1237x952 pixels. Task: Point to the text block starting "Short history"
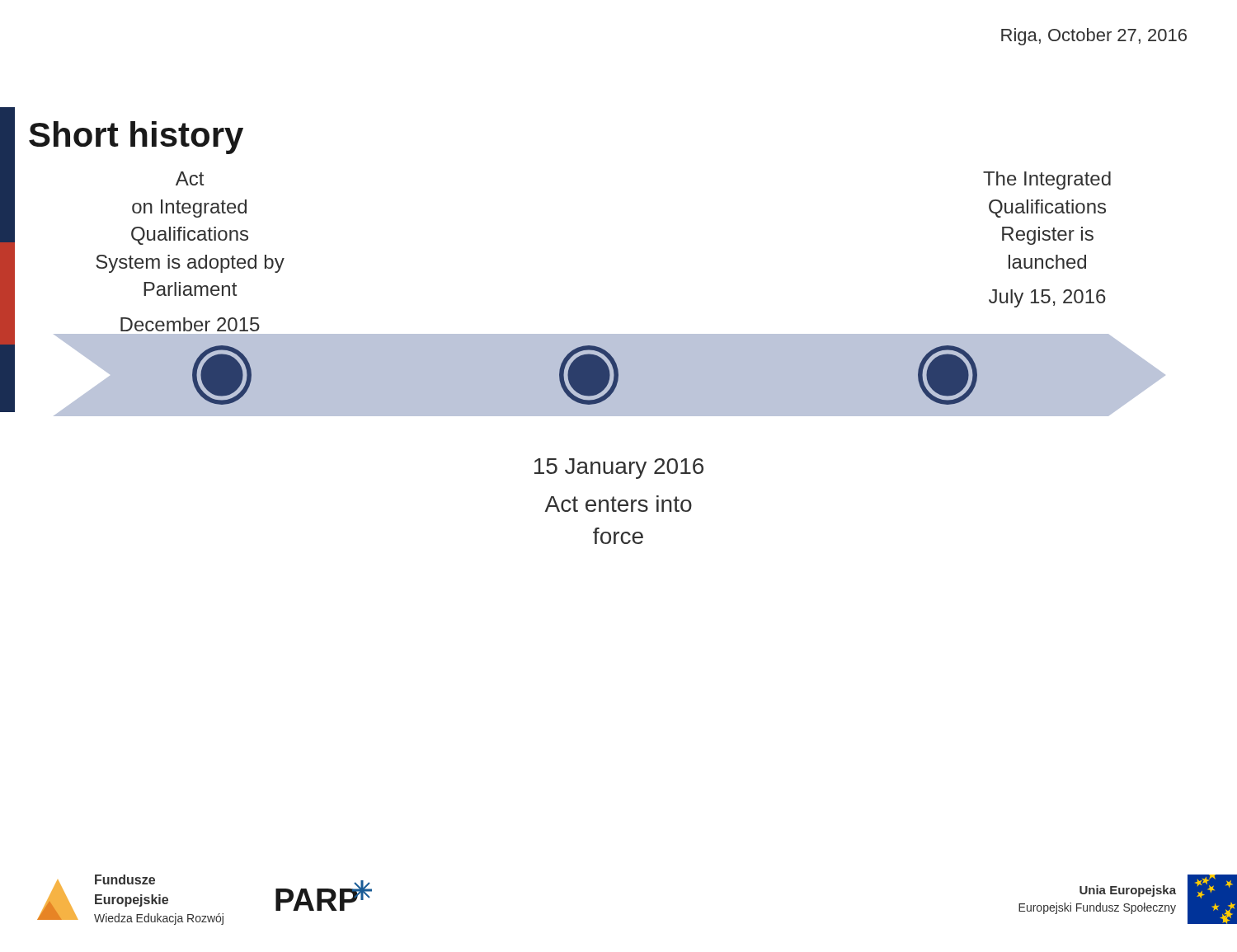(136, 135)
